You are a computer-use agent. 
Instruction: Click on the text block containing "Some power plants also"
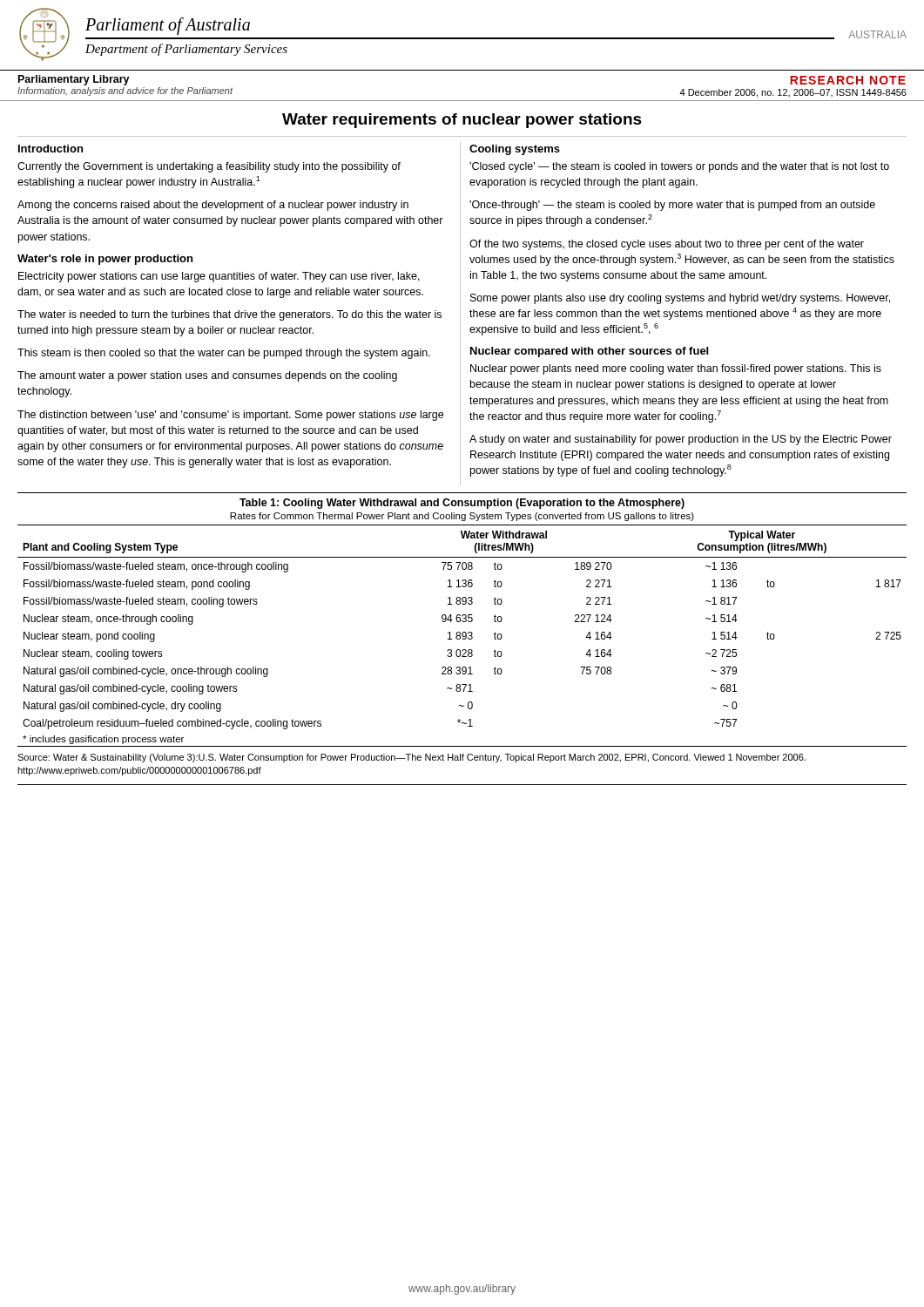(680, 314)
